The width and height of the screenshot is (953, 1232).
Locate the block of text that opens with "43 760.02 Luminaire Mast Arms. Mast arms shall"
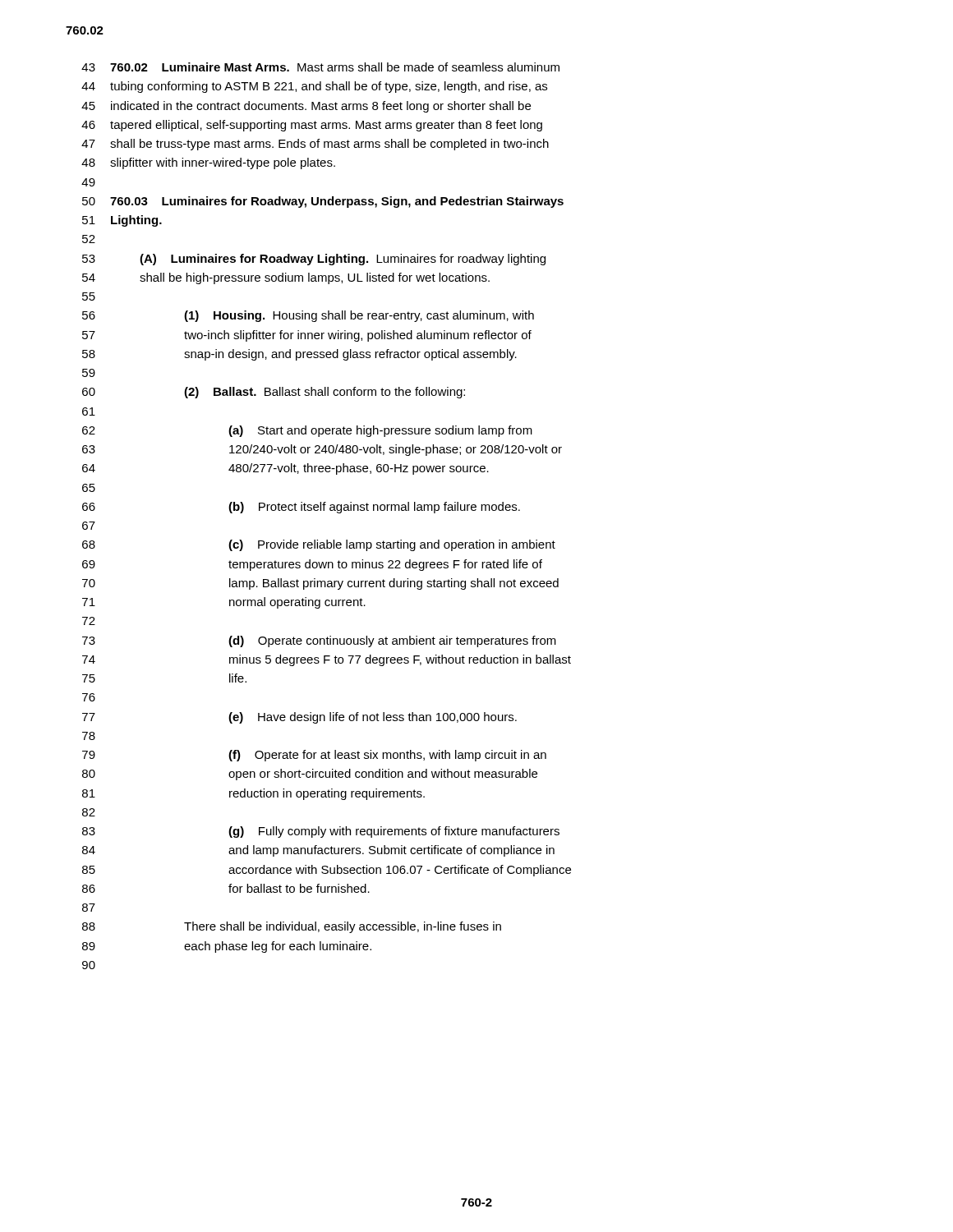point(476,115)
